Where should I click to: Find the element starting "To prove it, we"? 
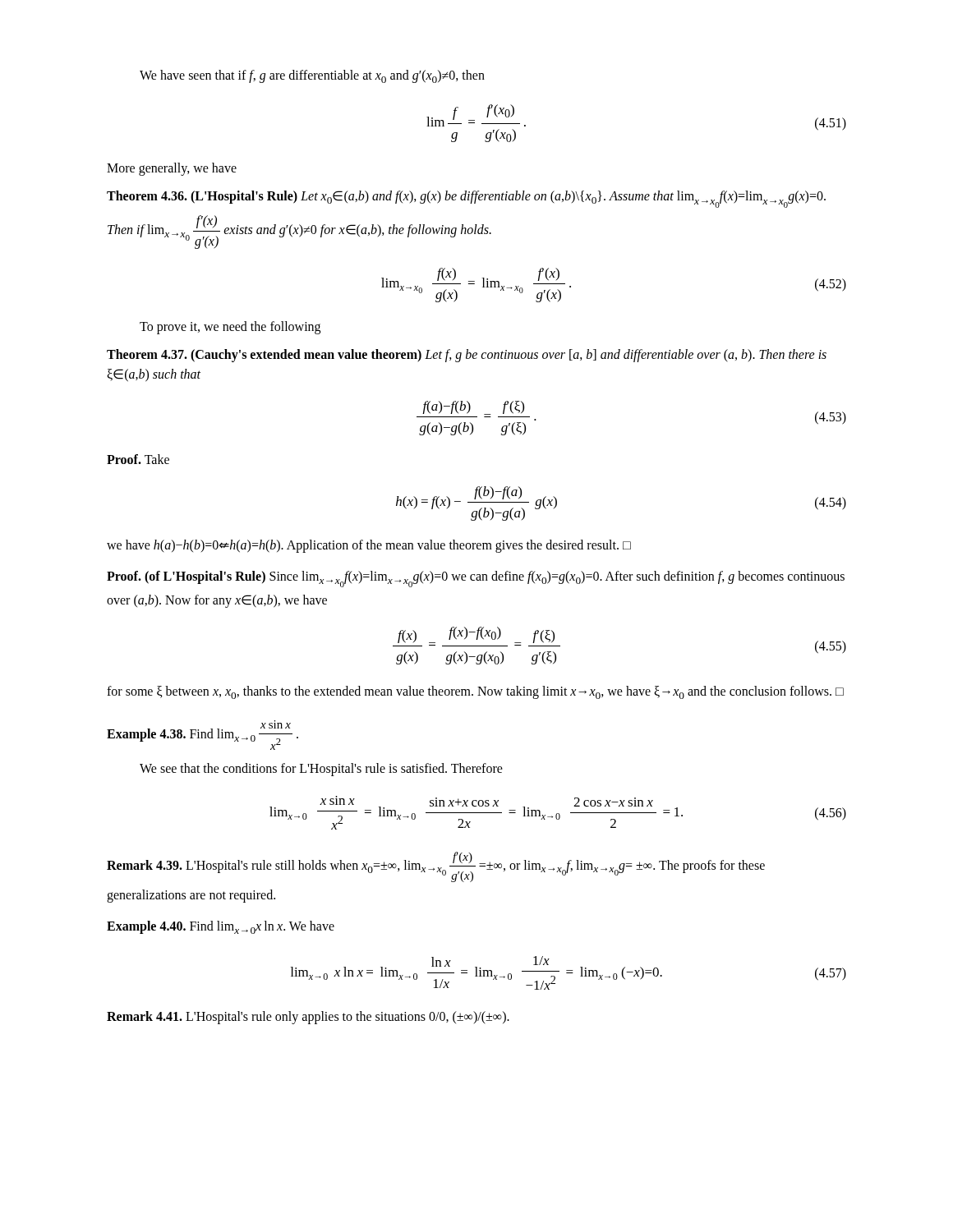[230, 326]
